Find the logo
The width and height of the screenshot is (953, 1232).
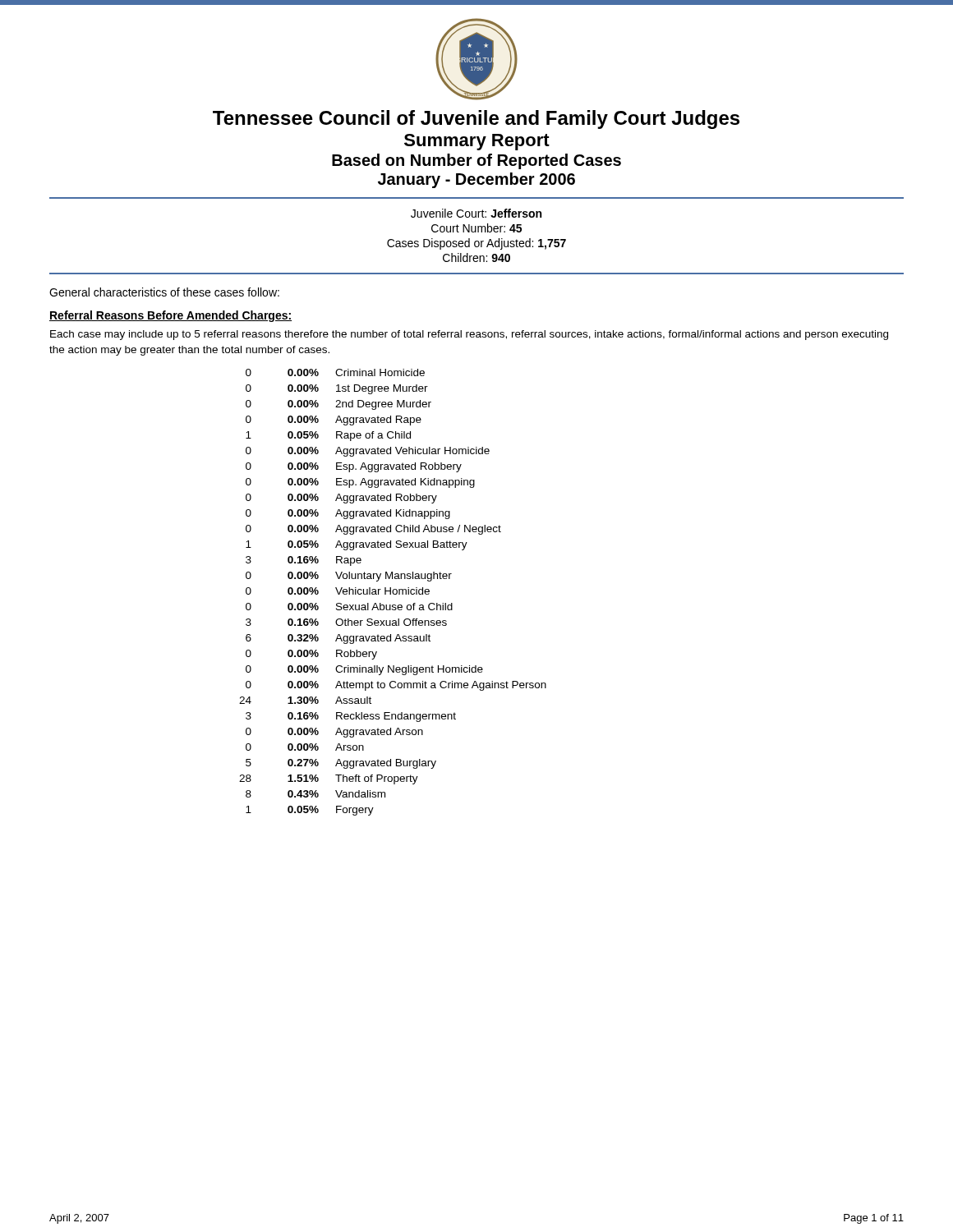(476, 50)
